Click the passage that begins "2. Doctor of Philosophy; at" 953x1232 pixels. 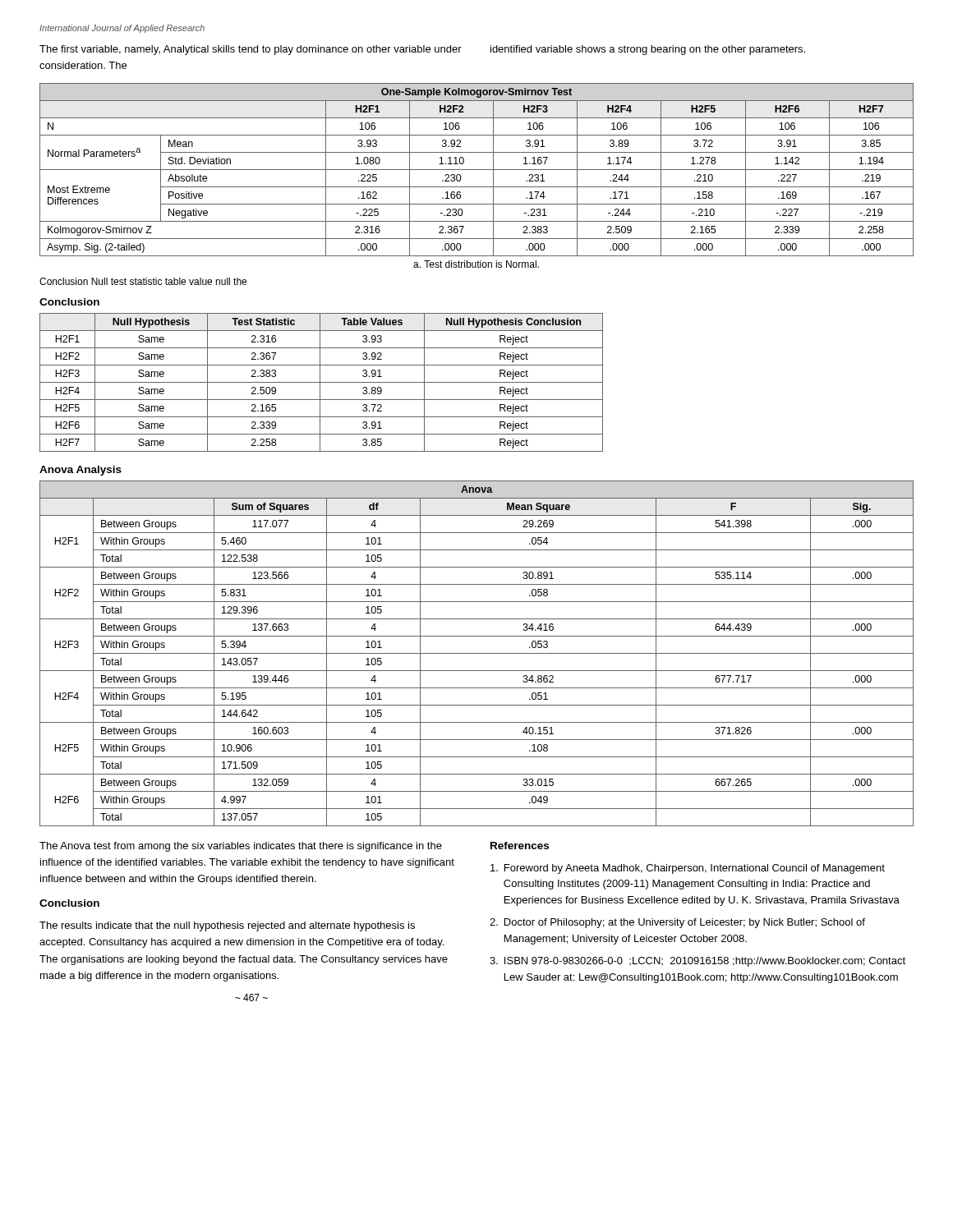(702, 931)
